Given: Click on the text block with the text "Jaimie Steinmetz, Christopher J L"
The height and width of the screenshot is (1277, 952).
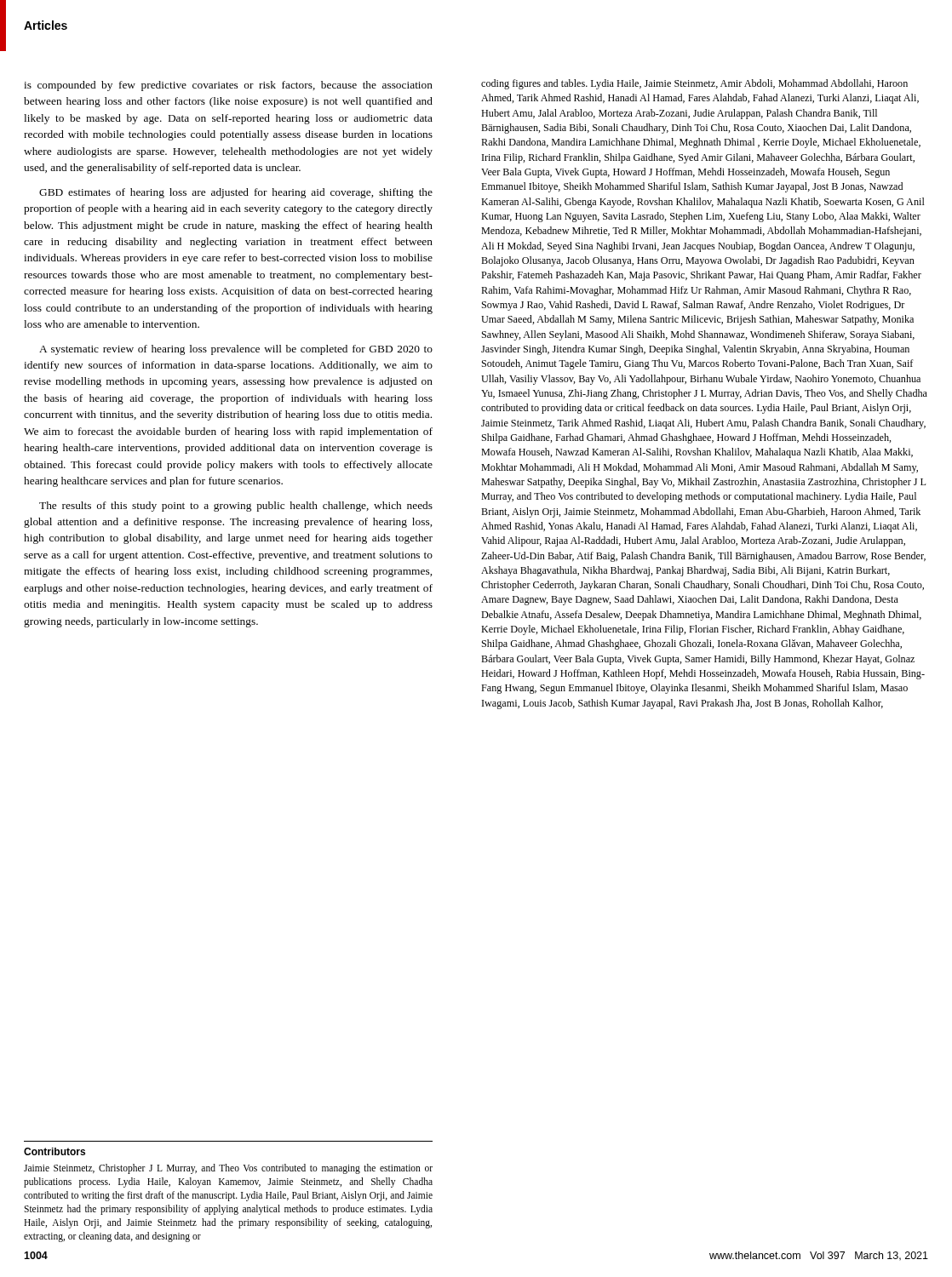Looking at the screenshot, I should [x=228, y=1202].
